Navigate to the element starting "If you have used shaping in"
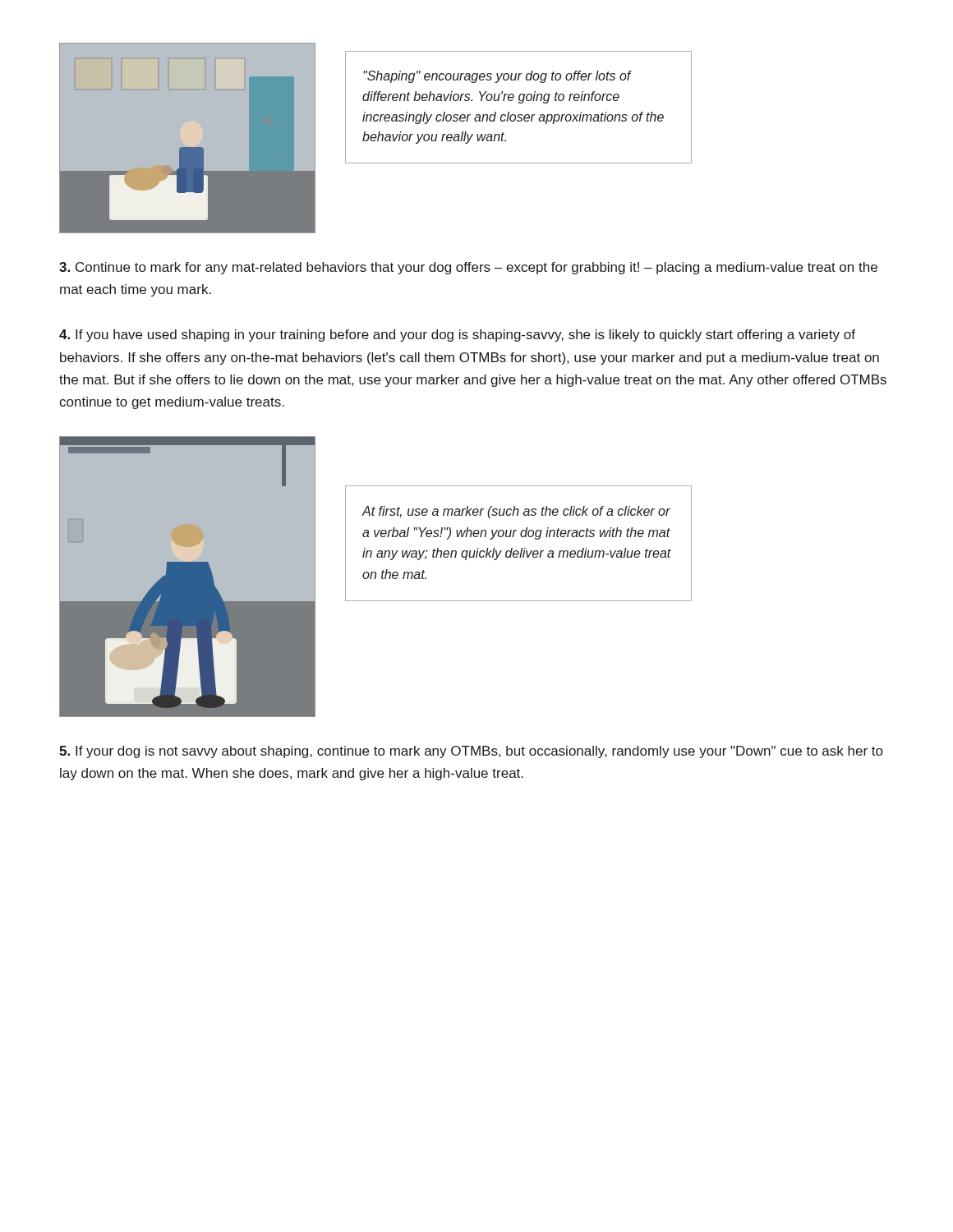Image resolution: width=953 pixels, height=1232 pixels. pos(473,368)
